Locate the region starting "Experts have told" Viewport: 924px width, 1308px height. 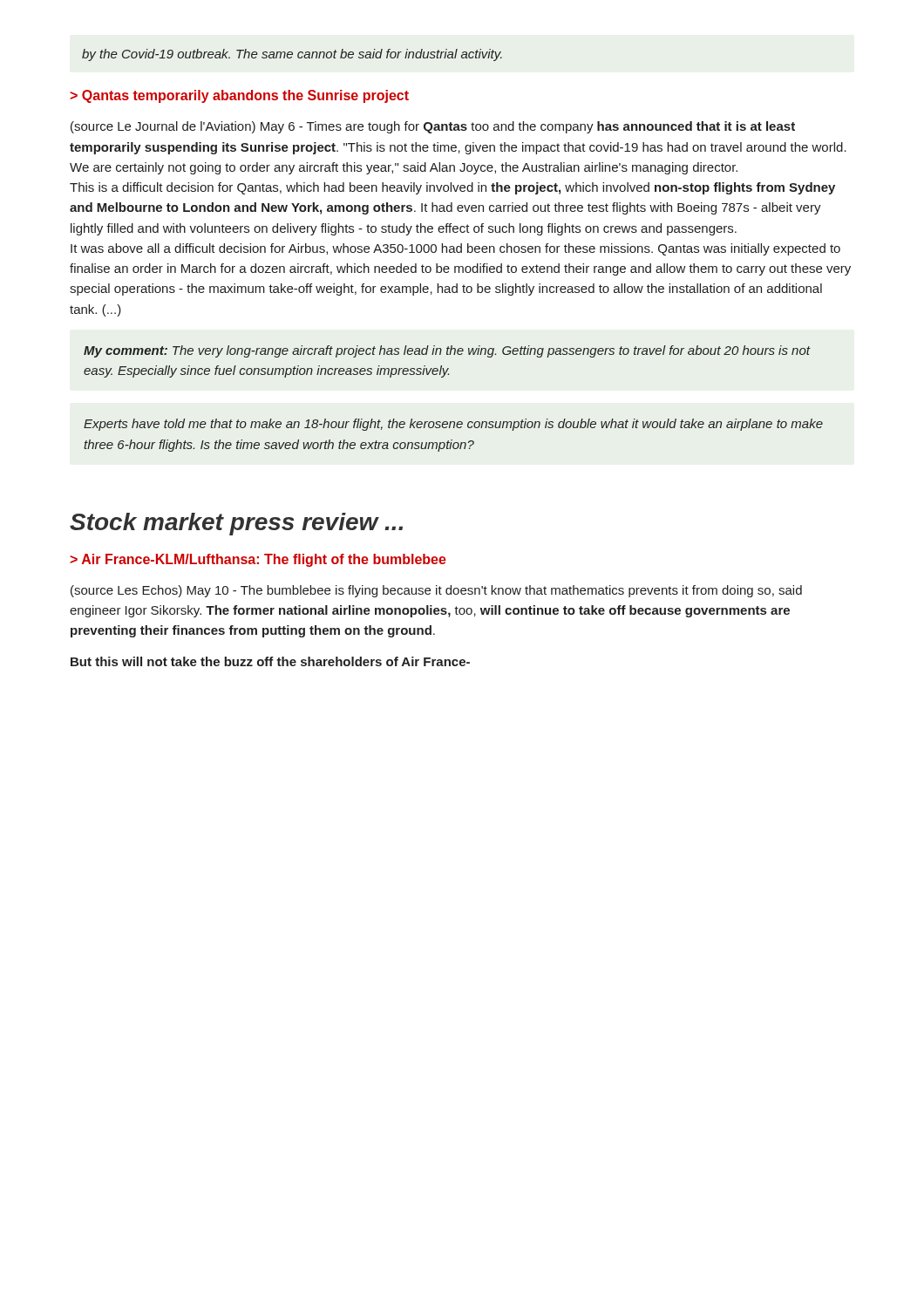point(453,434)
